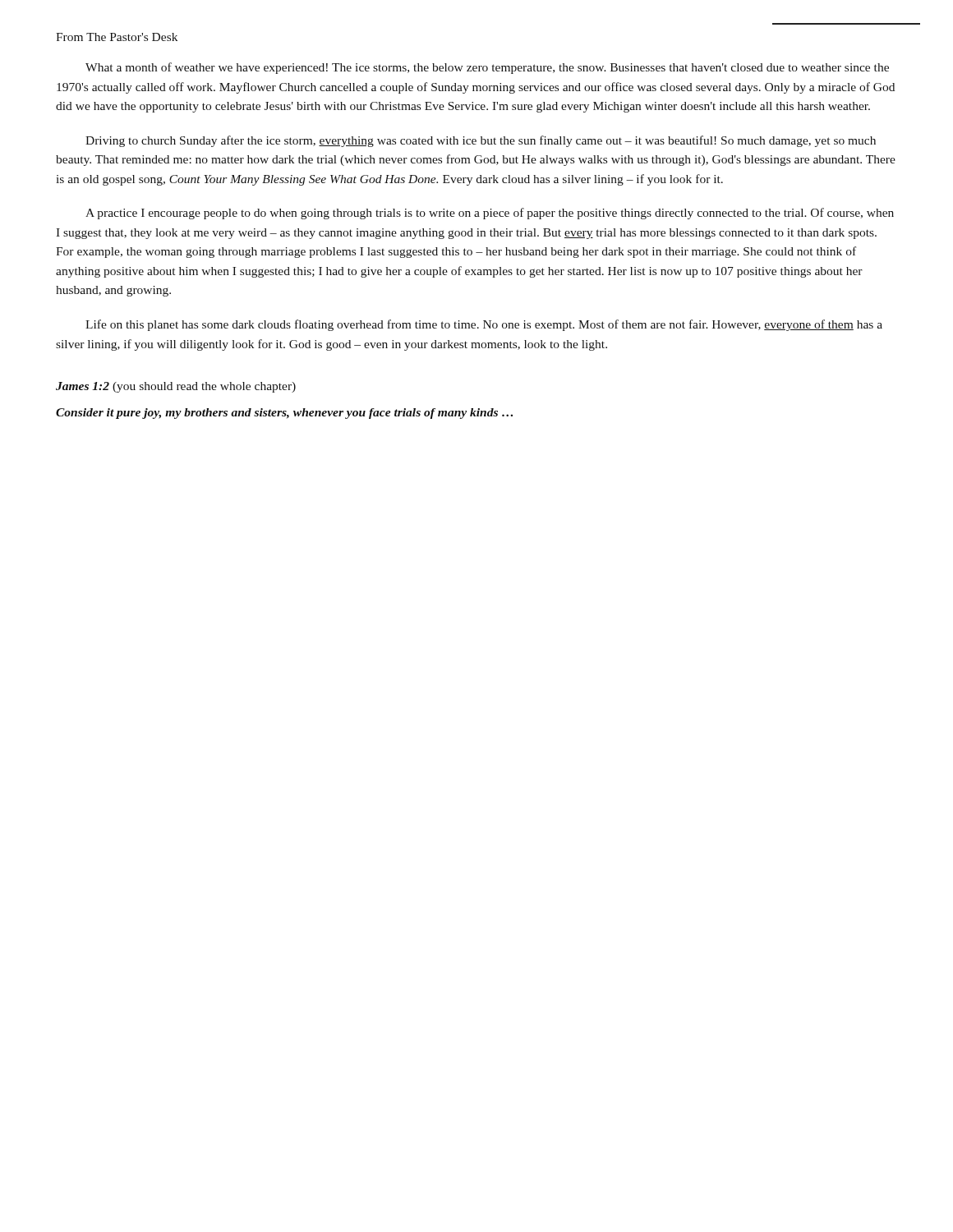Point to the text starting "Driving to church Sunday after the ice"
Viewport: 953px width, 1232px height.
[x=476, y=159]
